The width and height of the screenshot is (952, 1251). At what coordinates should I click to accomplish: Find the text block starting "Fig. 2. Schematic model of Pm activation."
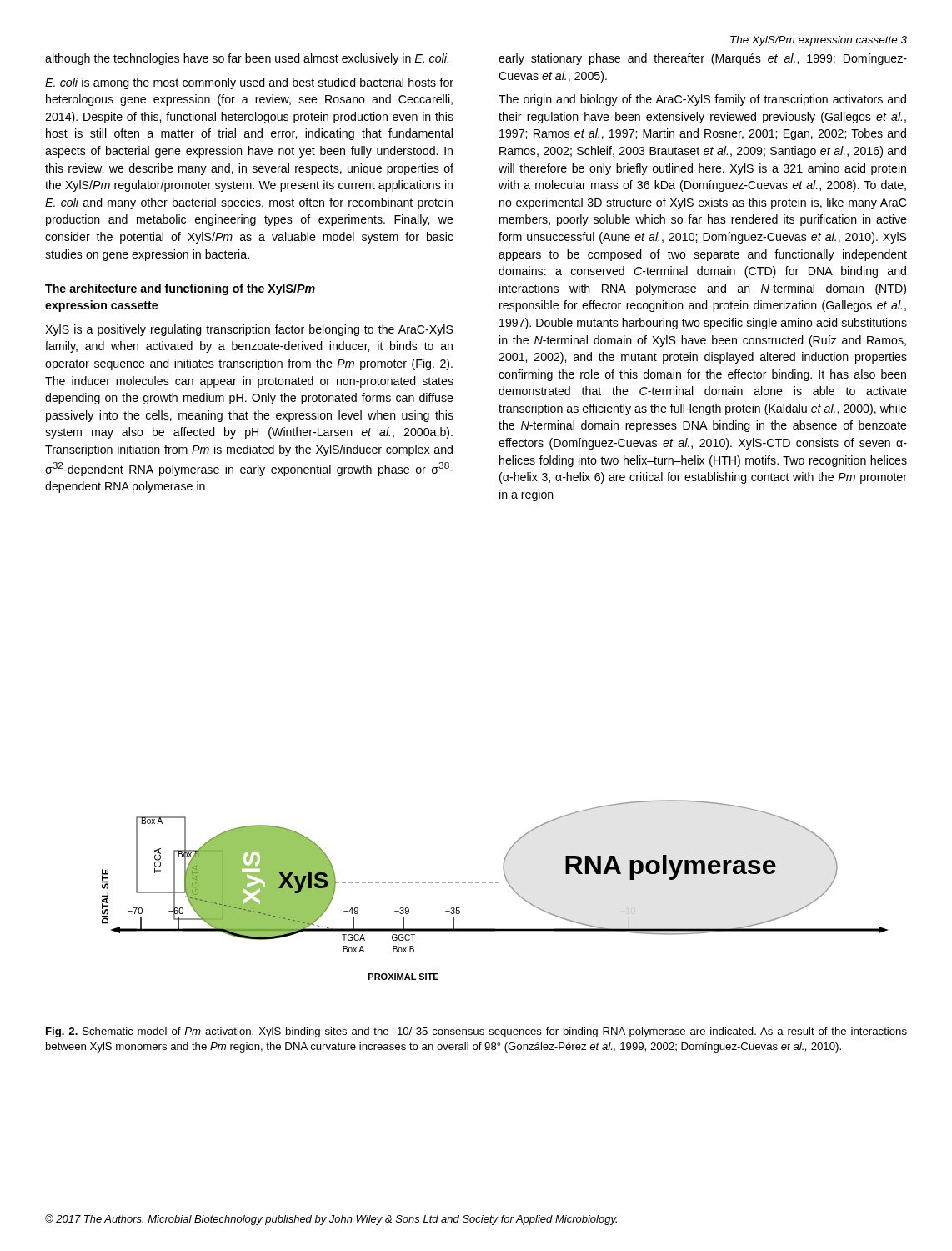click(x=476, y=1039)
